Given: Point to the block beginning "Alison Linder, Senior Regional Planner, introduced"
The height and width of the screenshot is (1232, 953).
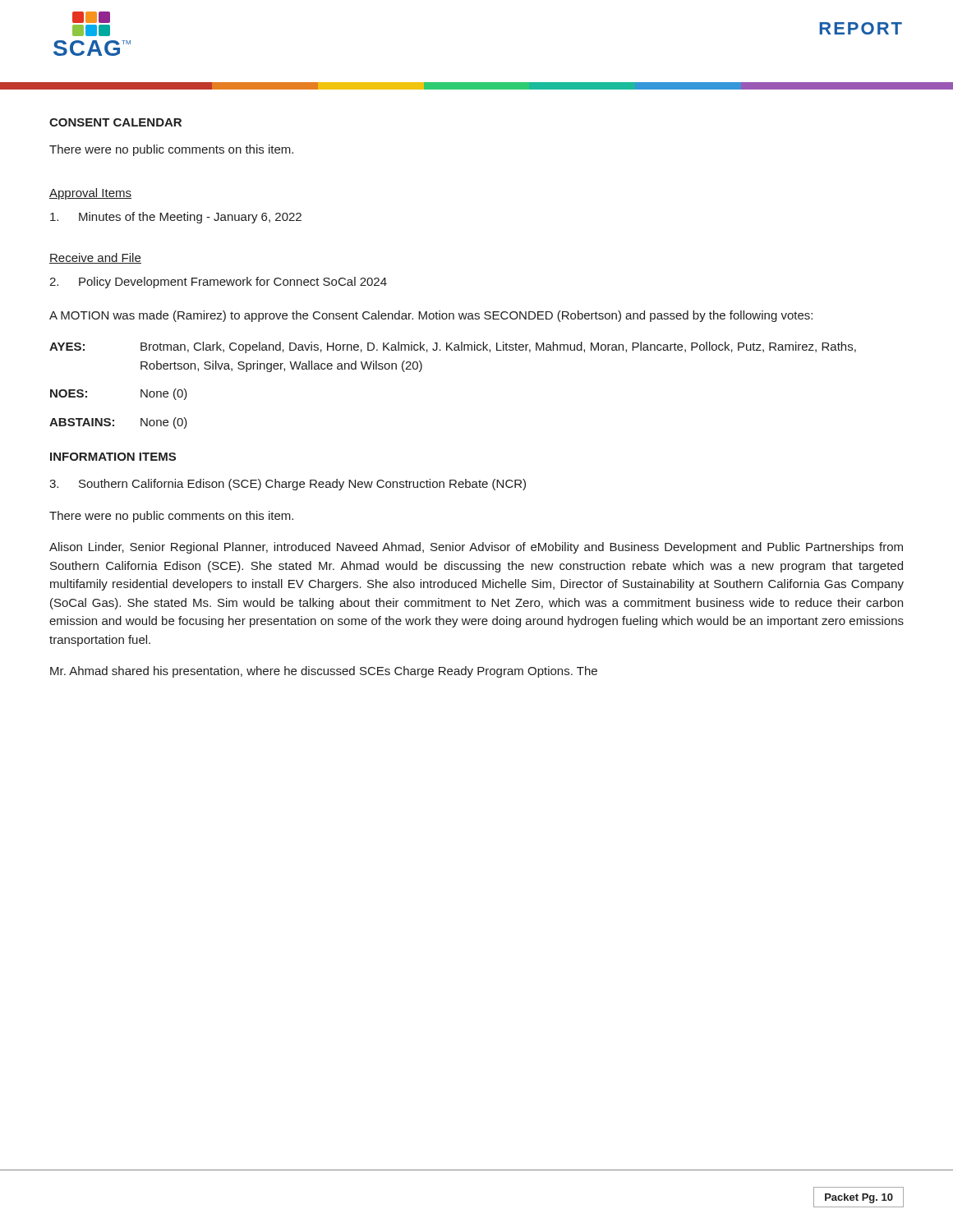Looking at the screenshot, I should pyautogui.click(x=476, y=593).
